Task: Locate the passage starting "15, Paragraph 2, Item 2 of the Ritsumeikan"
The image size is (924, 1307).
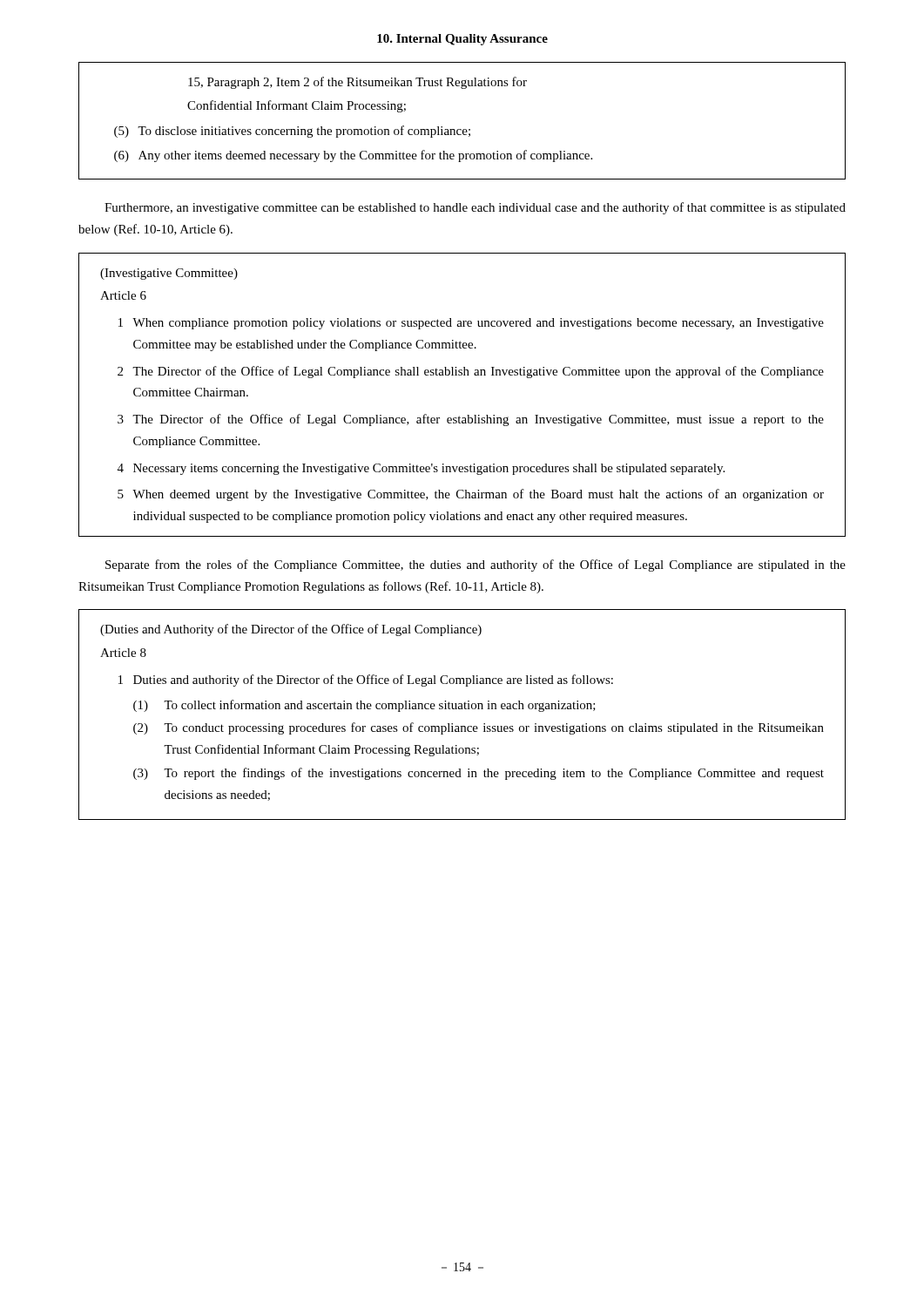Action: [462, 119]
